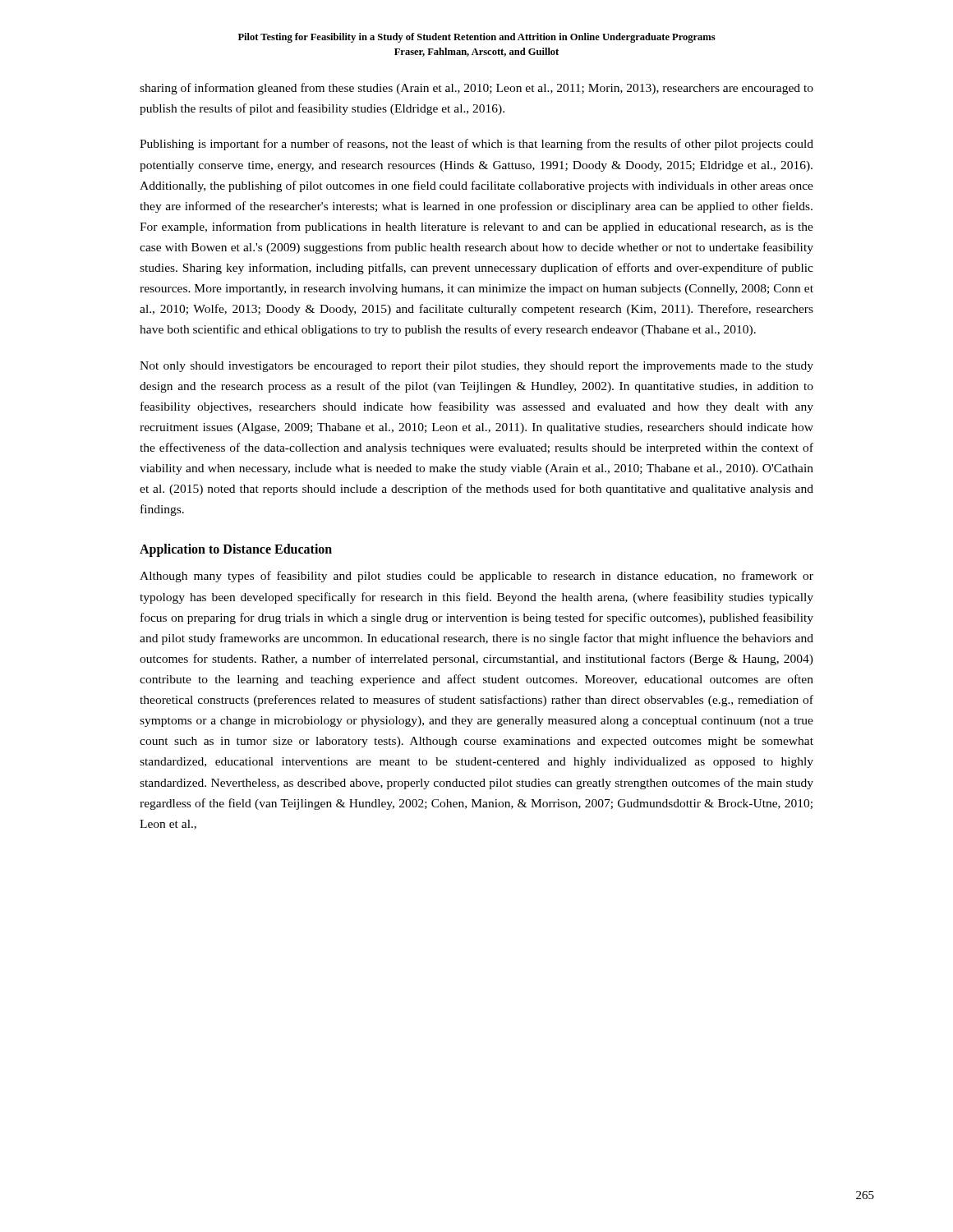This screenshot has width=953, height=1232.
Task: Locate the passage starting "sharing of information"
Action: pos(476,98)
